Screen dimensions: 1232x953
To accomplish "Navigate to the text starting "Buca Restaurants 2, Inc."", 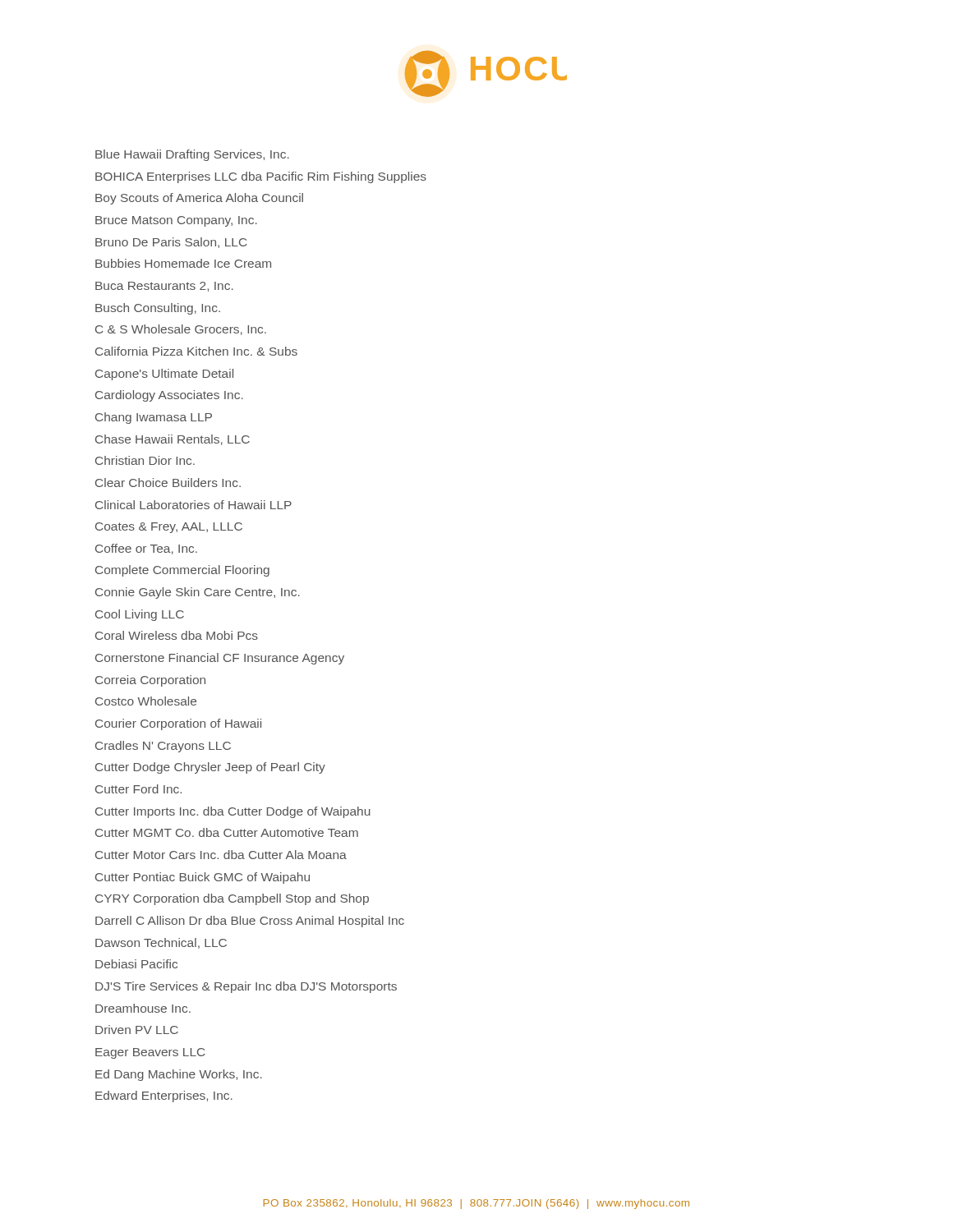I will click(x=164, y=285).
